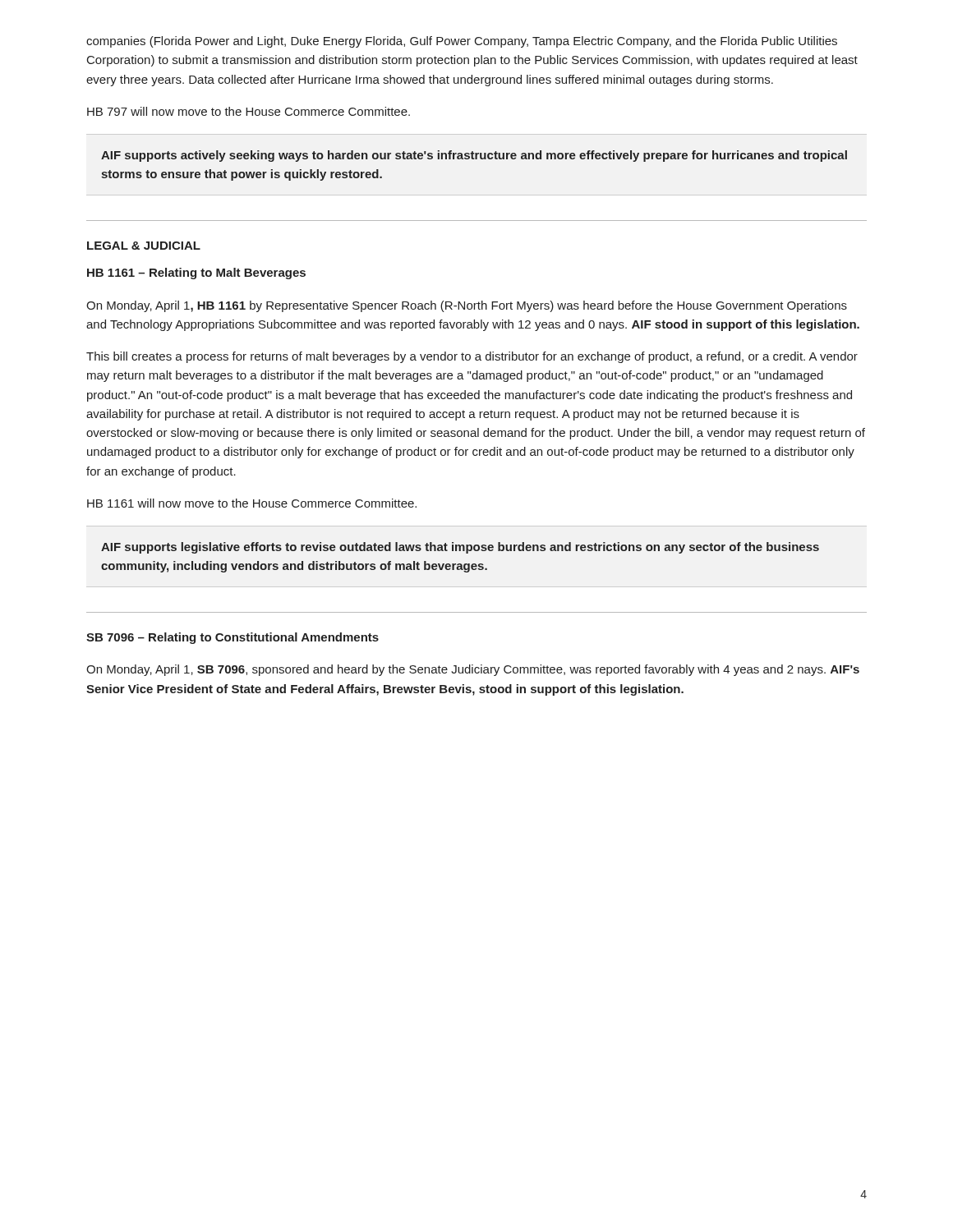
Task: Click on the section header with the text "LEGAL & JUDICIAL"
Action: point(144,246)
